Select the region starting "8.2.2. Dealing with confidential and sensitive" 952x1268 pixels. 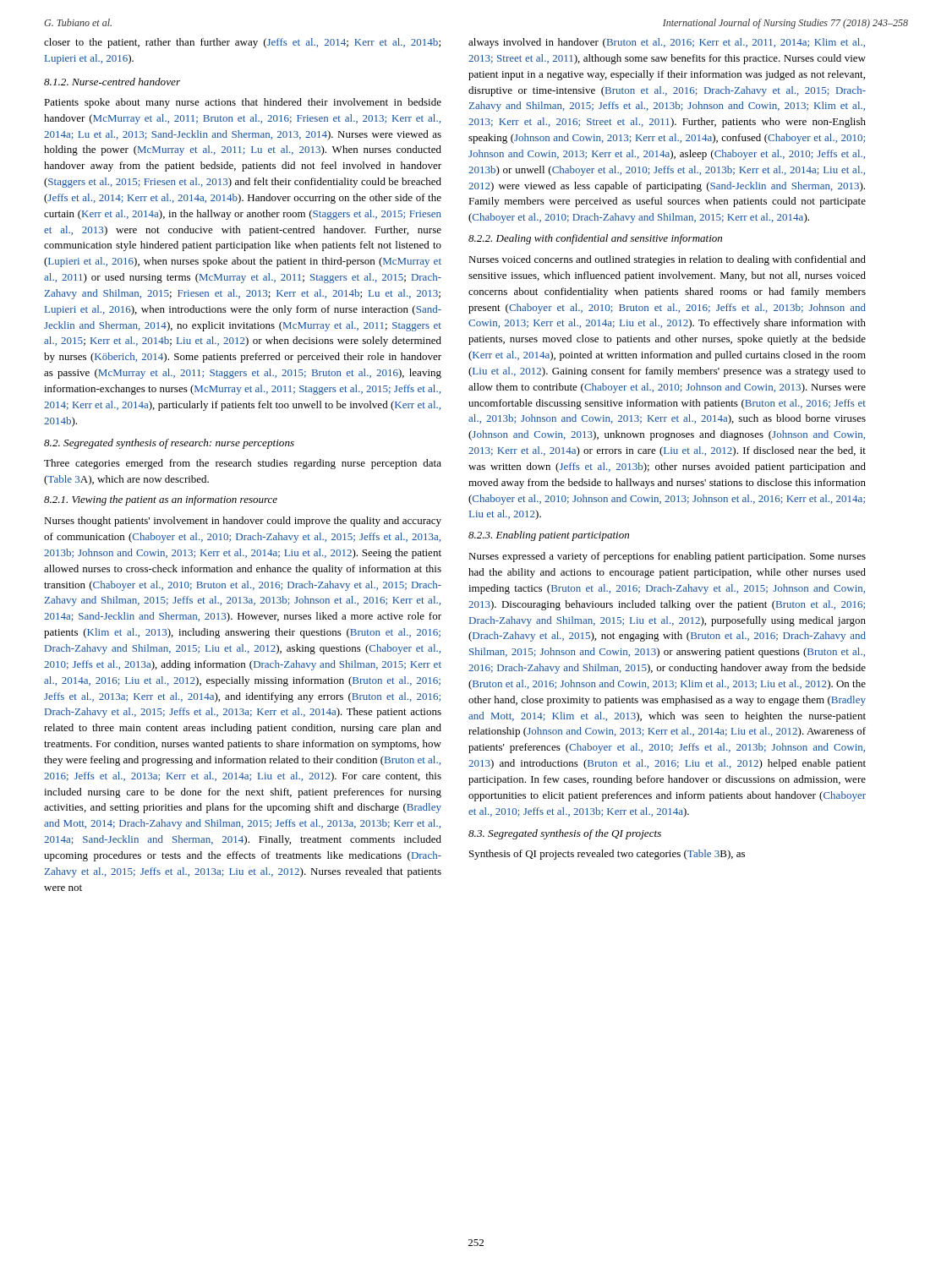667,239
